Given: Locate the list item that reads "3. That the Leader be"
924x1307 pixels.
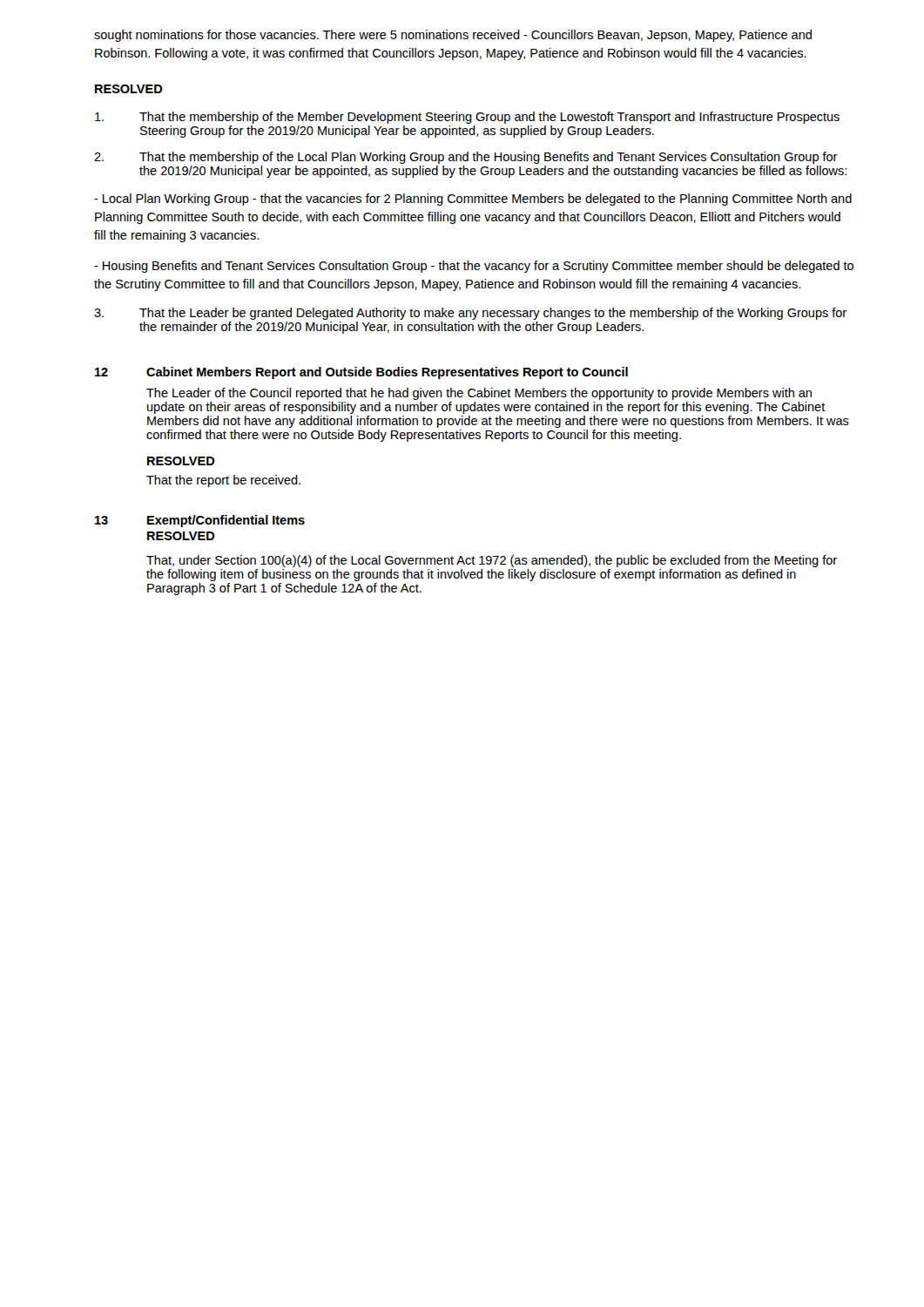Looking at the screenshot, I should (x=474, y=320).
